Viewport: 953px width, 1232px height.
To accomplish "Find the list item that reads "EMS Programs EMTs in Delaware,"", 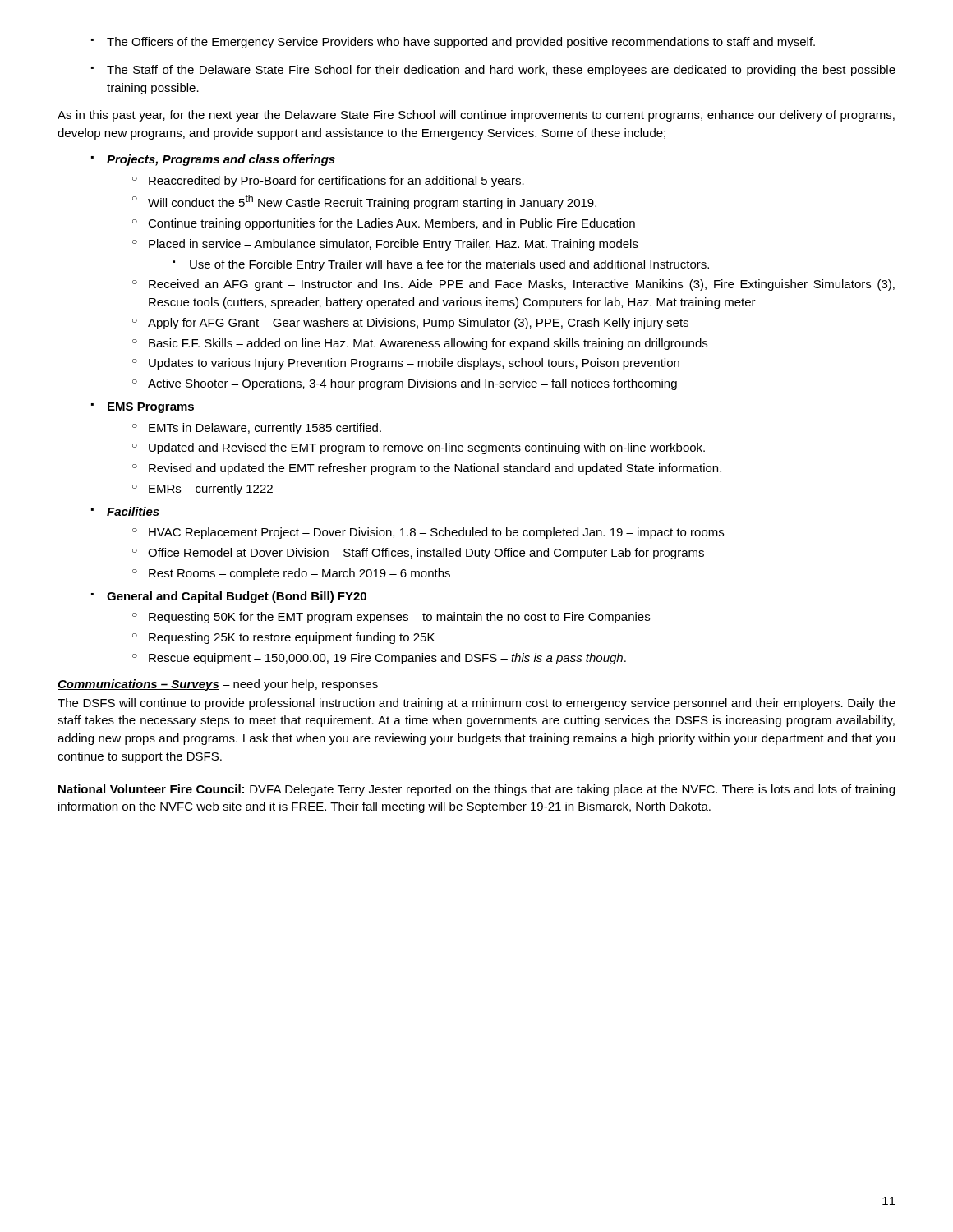I will [476, 447].
